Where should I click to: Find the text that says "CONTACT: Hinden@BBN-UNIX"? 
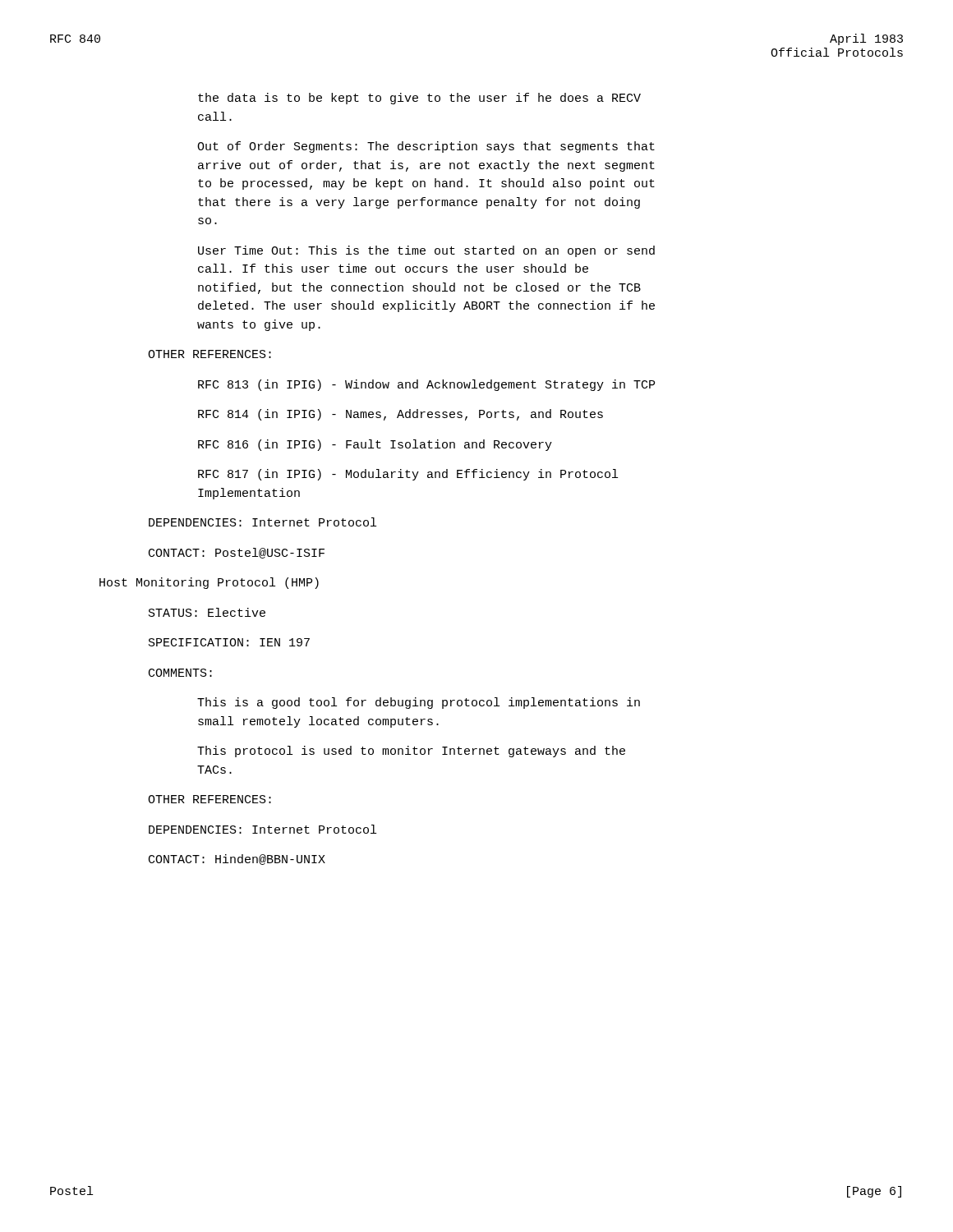point(237,860)
